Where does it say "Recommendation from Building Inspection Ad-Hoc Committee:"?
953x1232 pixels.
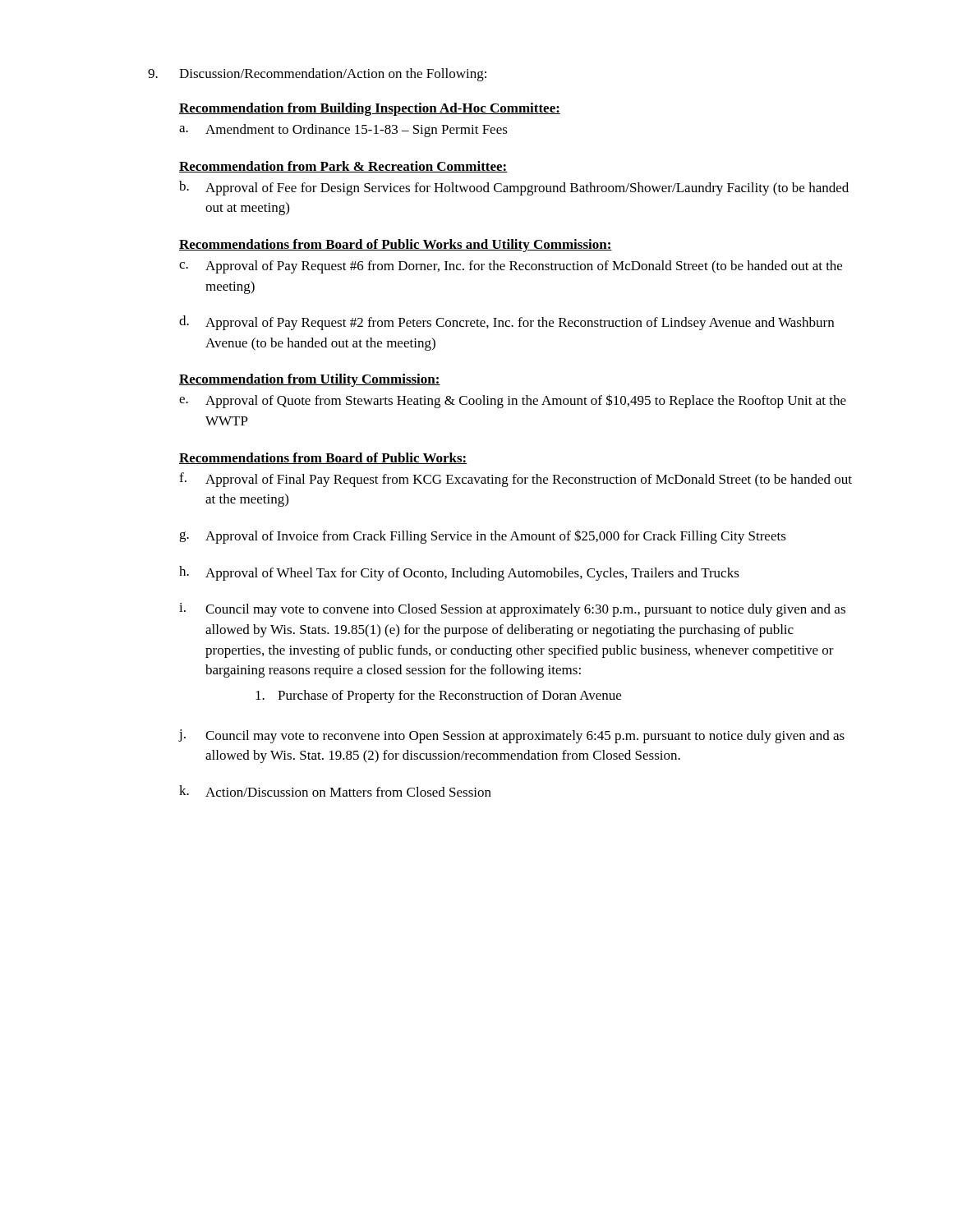(370, 108)
